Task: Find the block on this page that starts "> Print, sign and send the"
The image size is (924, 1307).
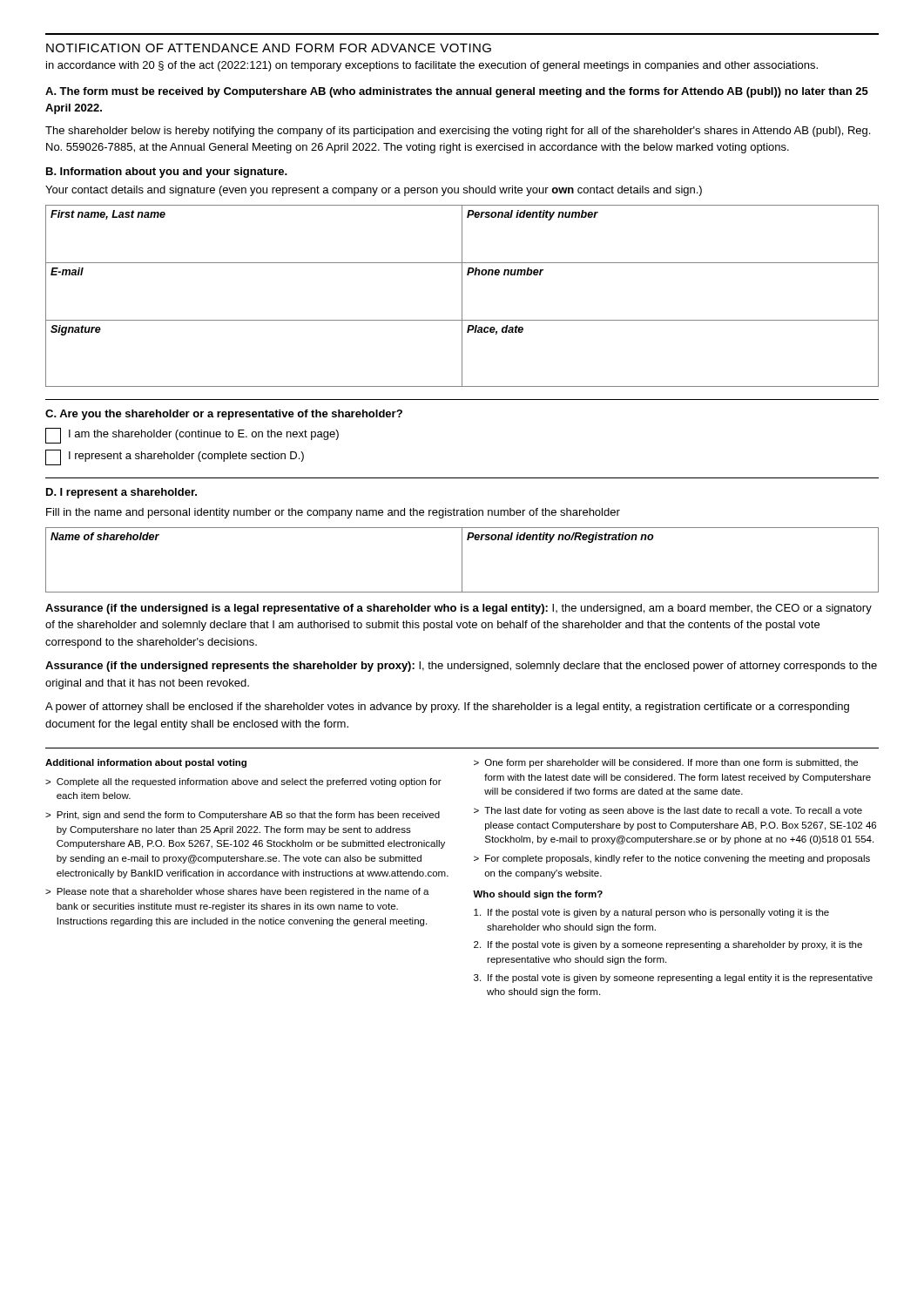Action: coord(248,844)
